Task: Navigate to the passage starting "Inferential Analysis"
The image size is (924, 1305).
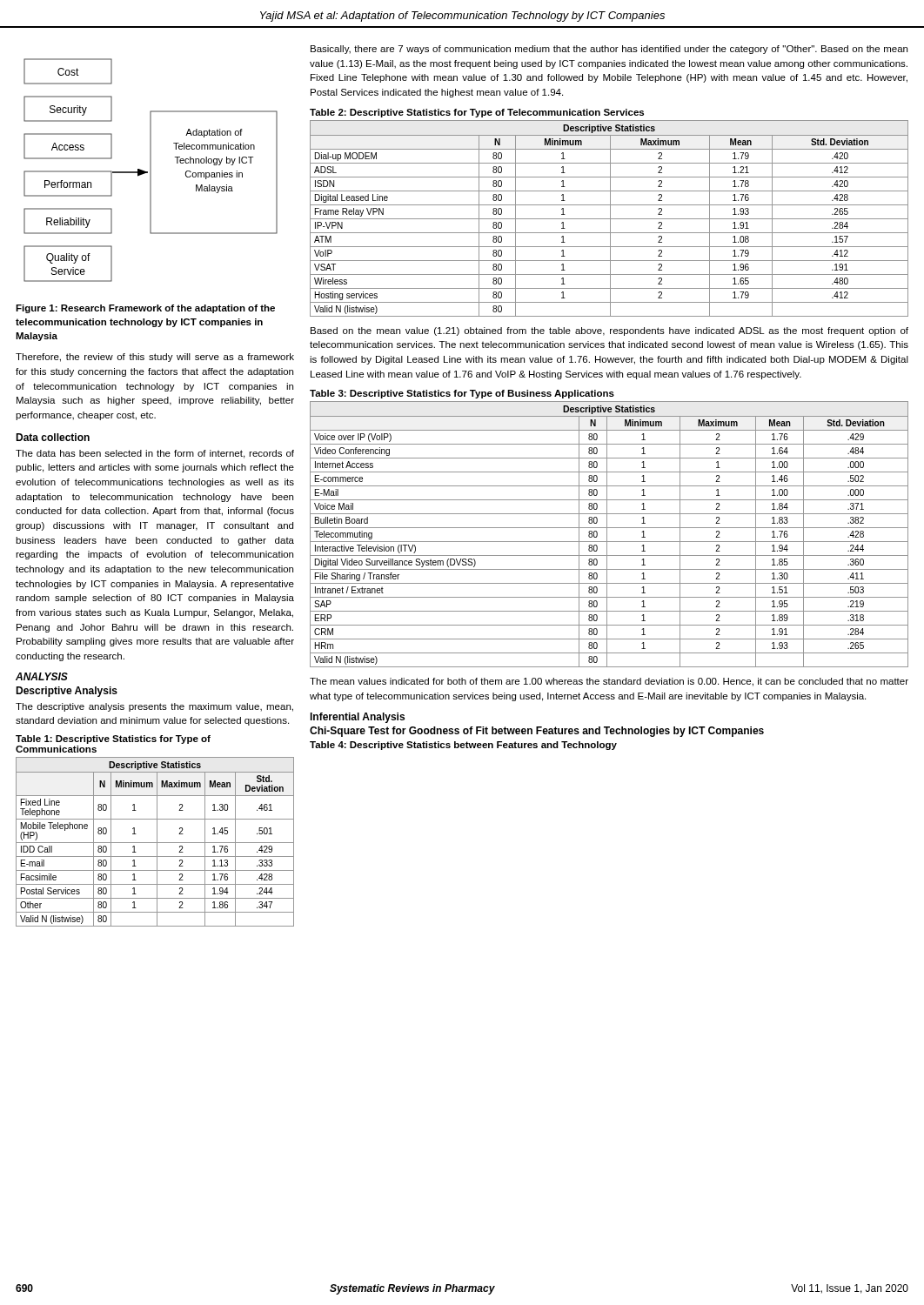Action: point(357,717)
